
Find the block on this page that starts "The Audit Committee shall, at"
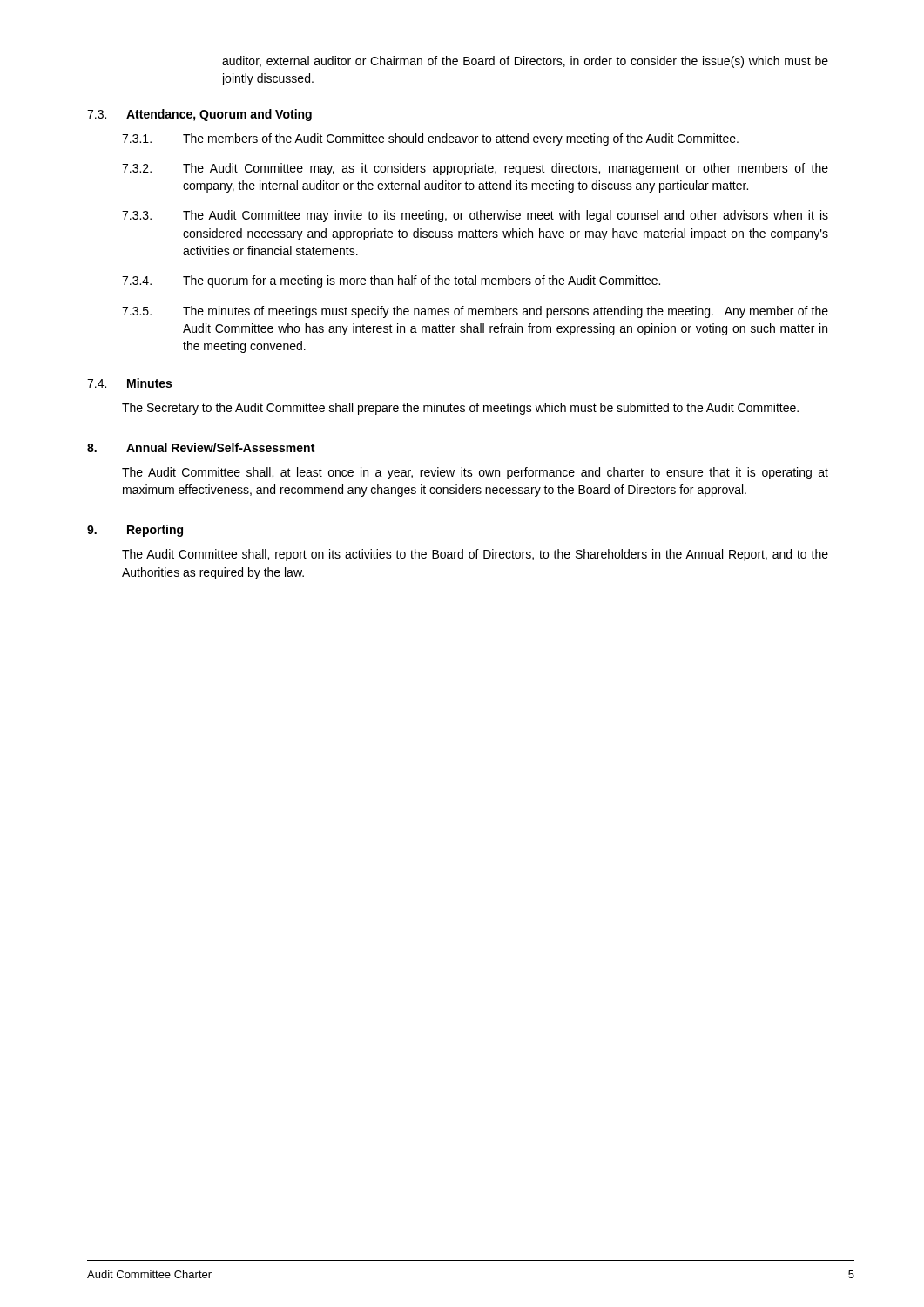point(475,481)
